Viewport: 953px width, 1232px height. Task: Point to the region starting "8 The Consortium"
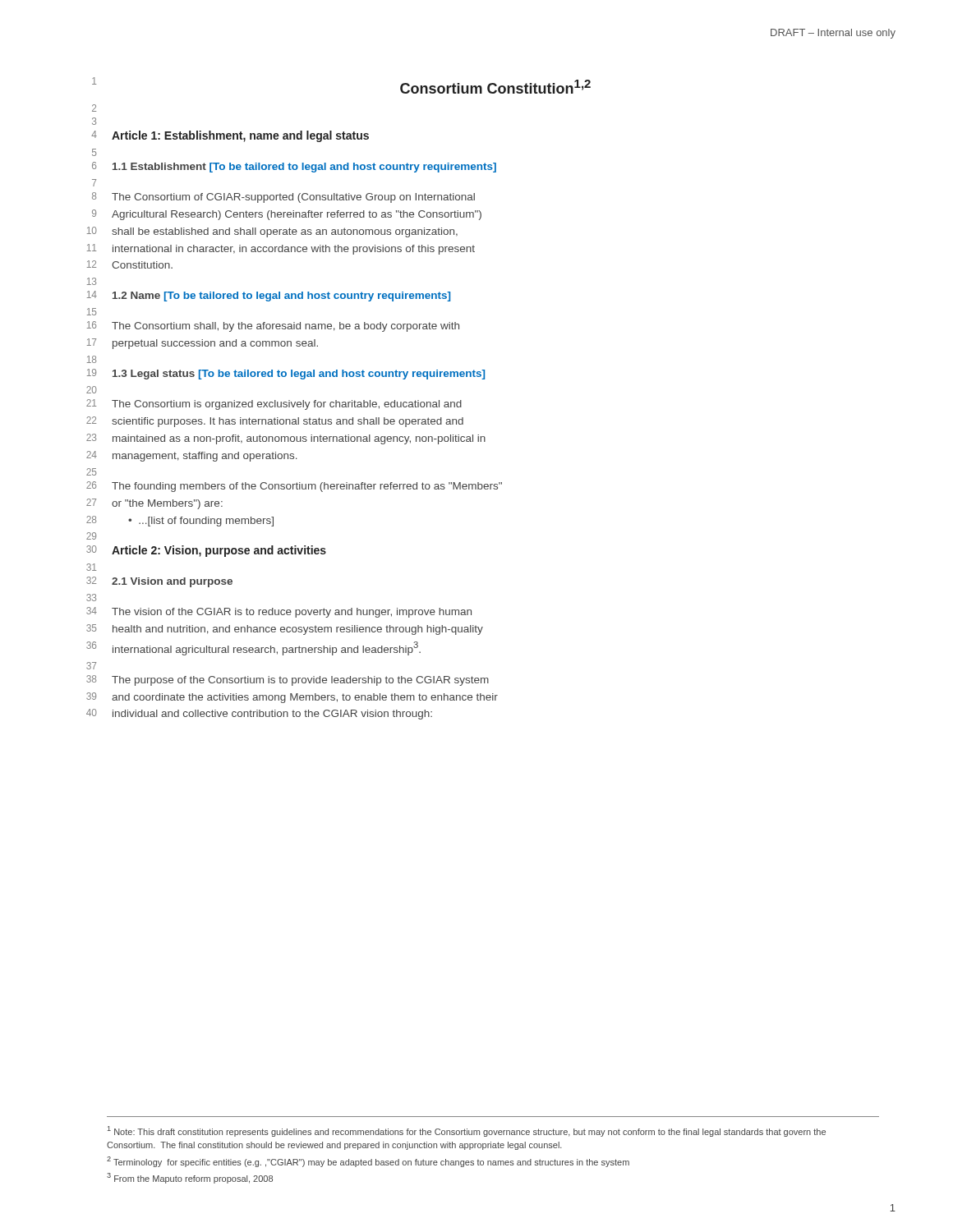click(283, 198)
